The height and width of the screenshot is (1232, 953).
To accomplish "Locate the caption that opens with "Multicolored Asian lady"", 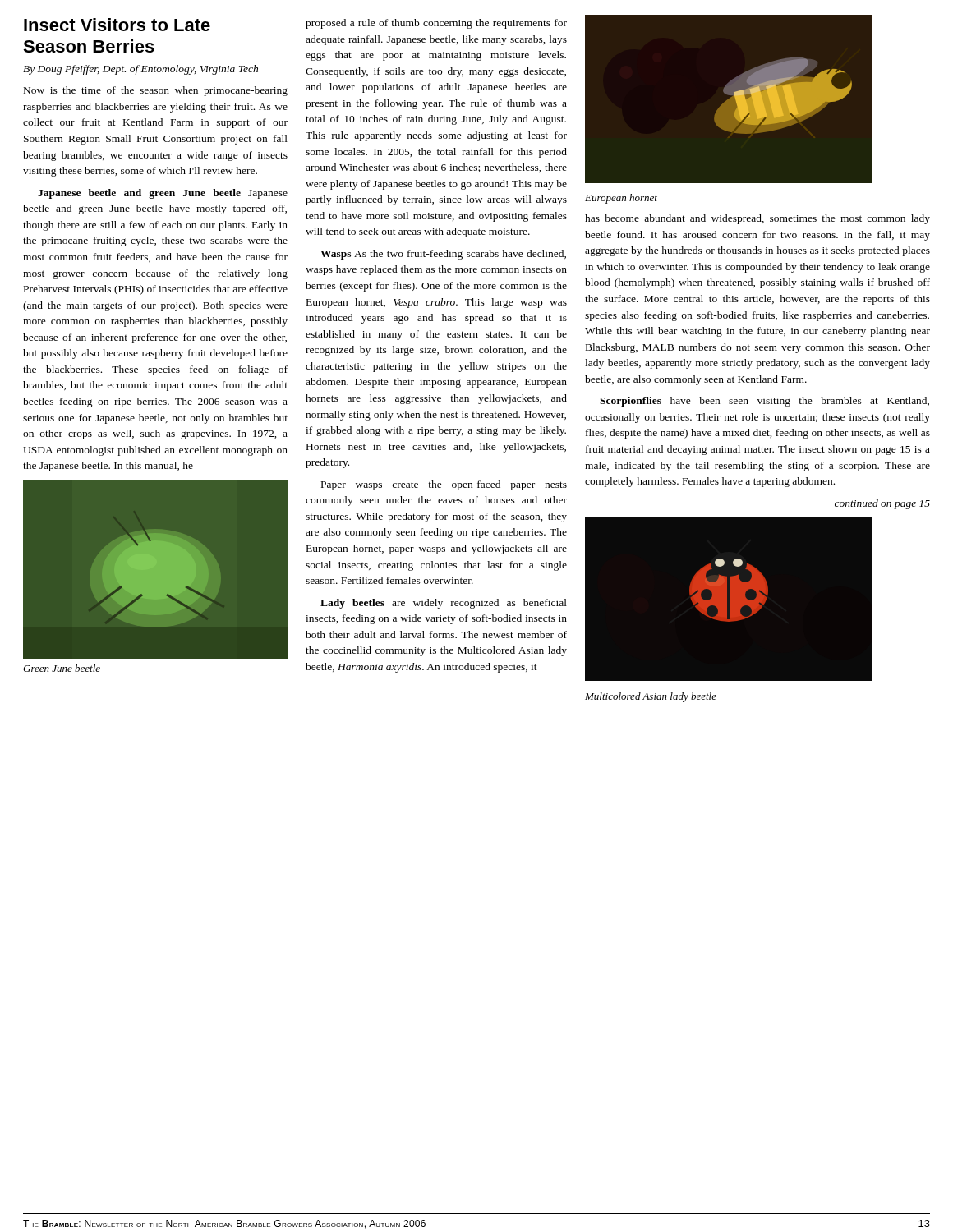I will point(651,696).
